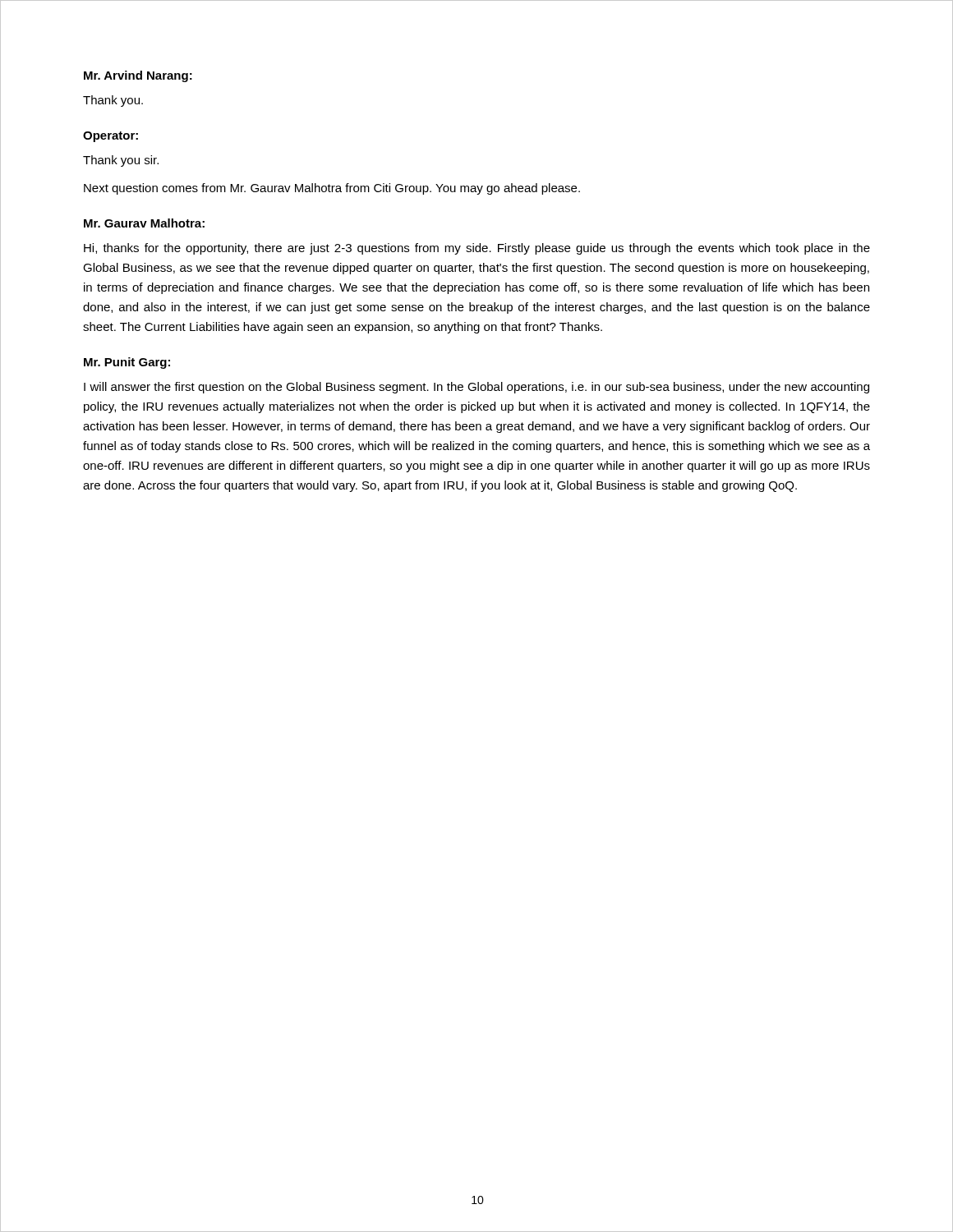The image size is (953, 1232).
Task: Select the text with the text "Mr. Punit Garg:"
Action: 127,362
